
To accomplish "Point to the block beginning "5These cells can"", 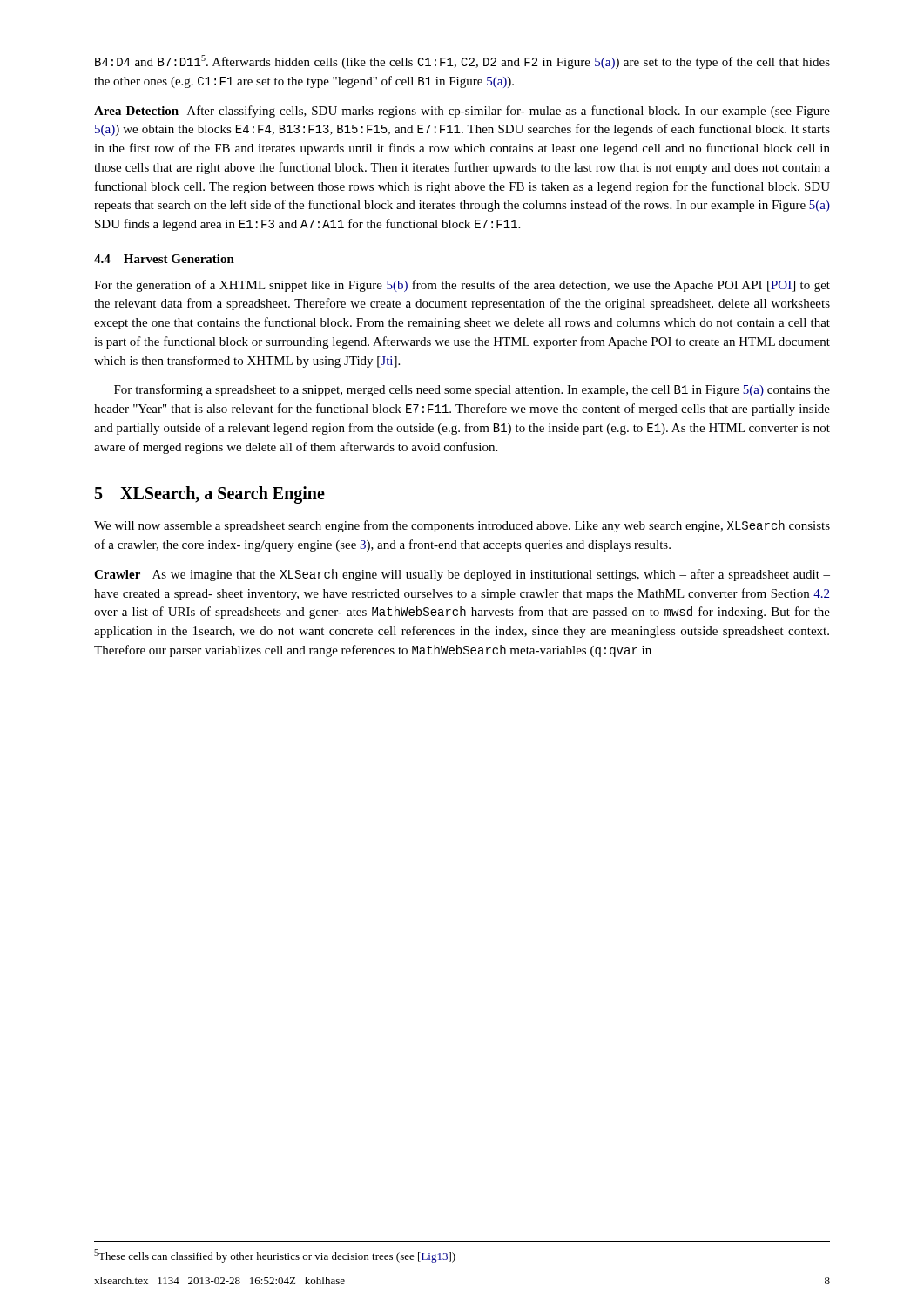I will click(x=275, y=1255).
